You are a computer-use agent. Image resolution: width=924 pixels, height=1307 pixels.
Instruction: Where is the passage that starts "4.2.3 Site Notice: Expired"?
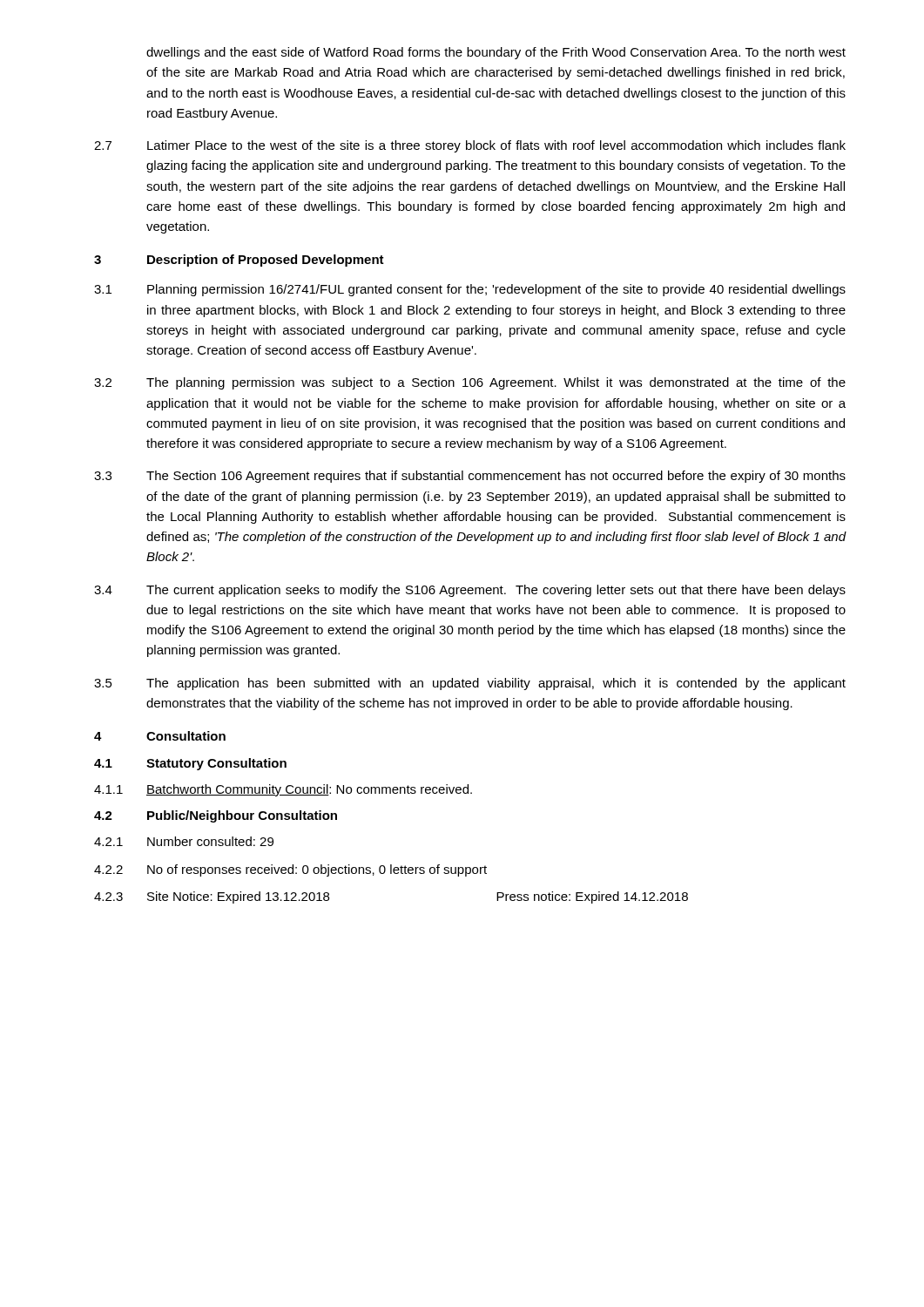point(108,897)
